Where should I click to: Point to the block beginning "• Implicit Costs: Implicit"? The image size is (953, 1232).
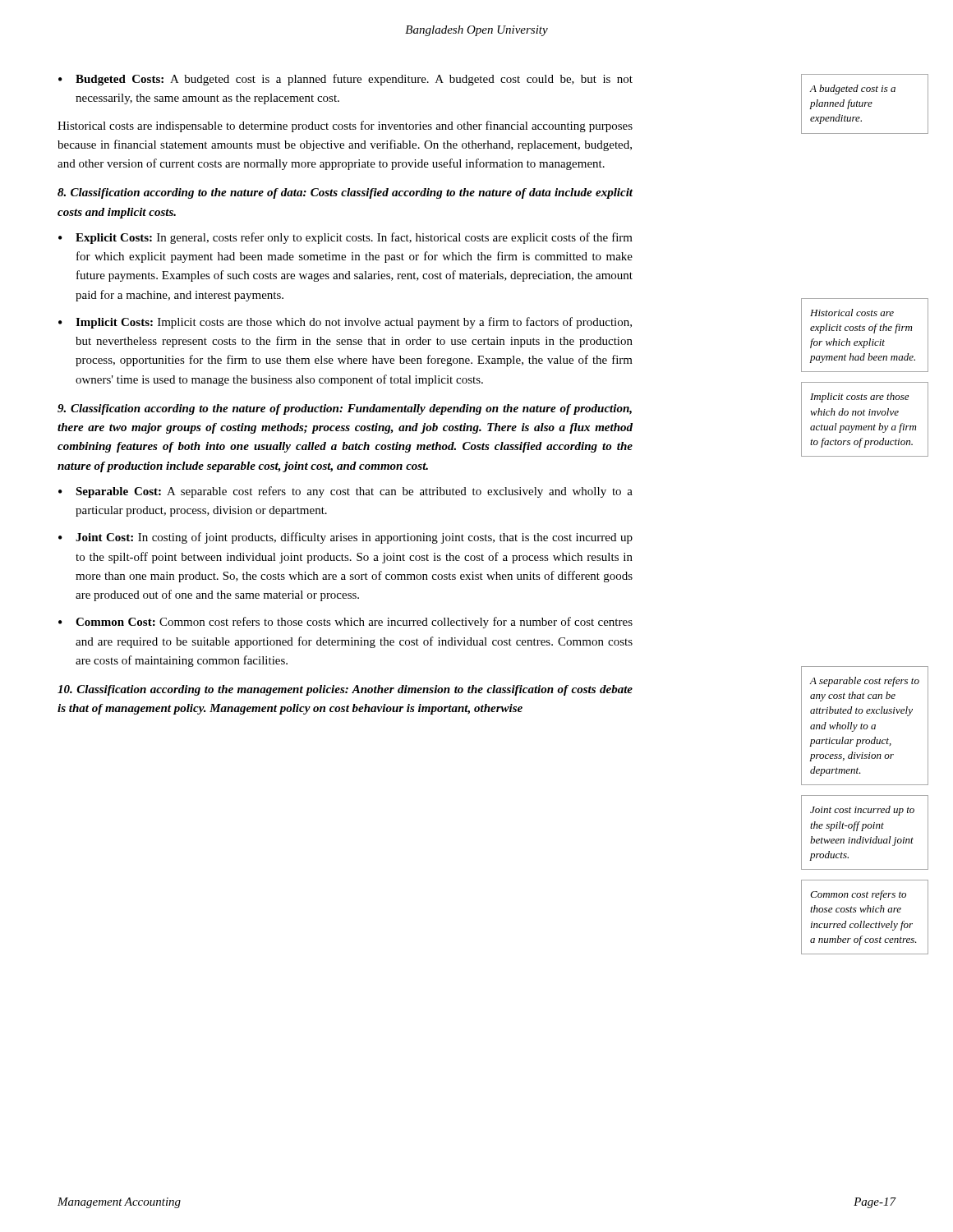[345, 351]
